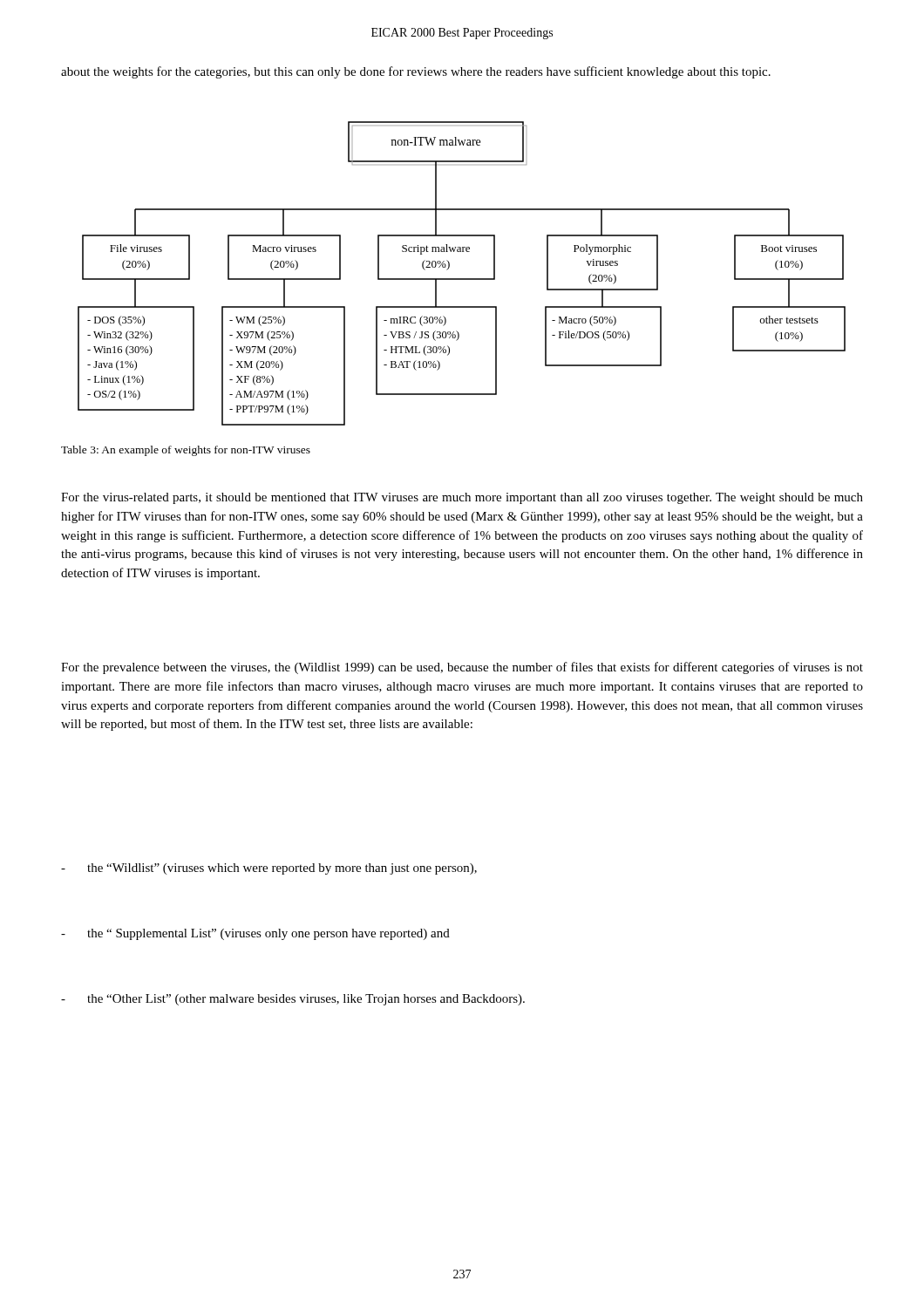Find the region starting "- the “ Supplemental List”"
This screenshot has width=924, height=1308.
255,934
